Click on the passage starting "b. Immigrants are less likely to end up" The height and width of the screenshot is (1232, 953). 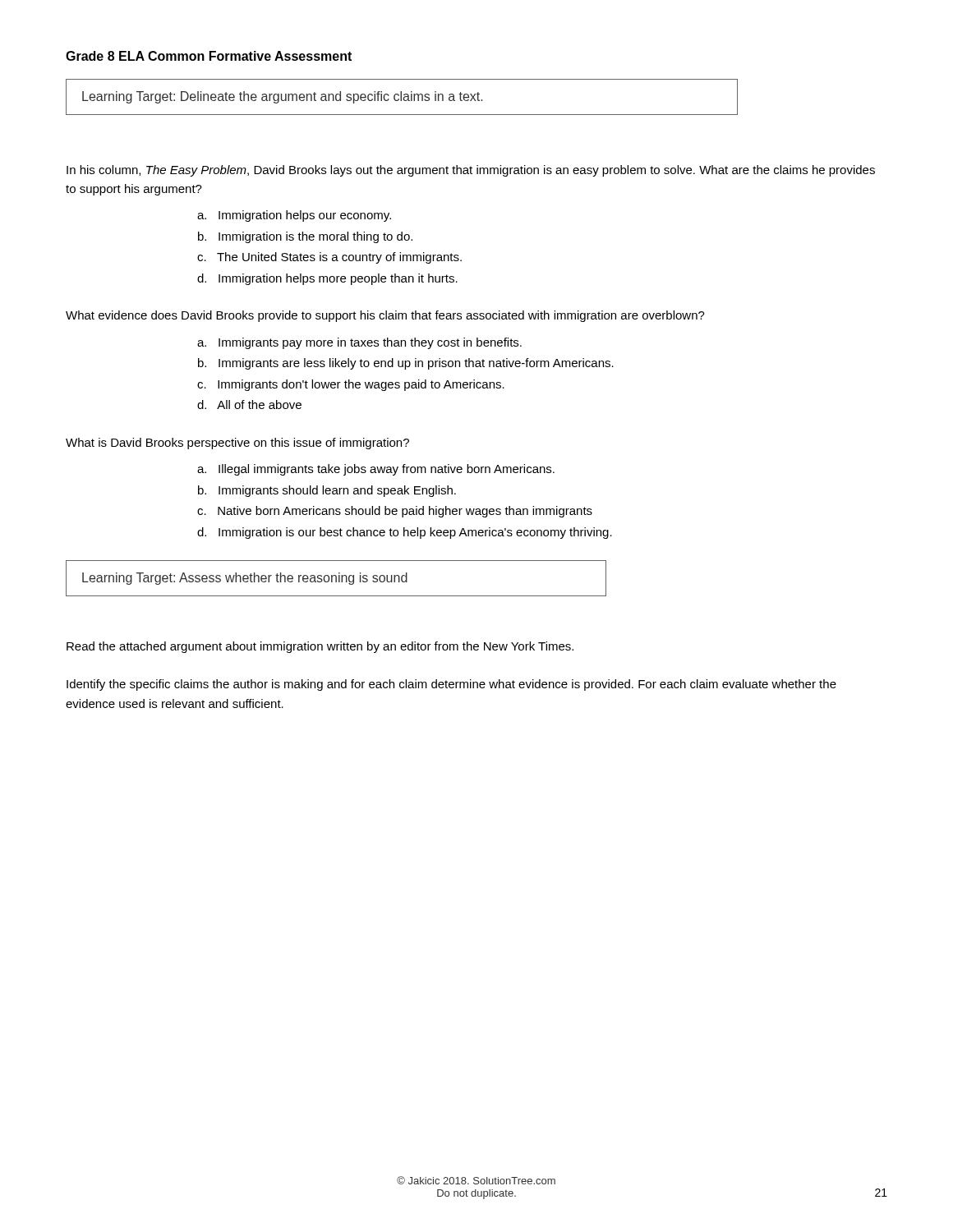[406, 363]
